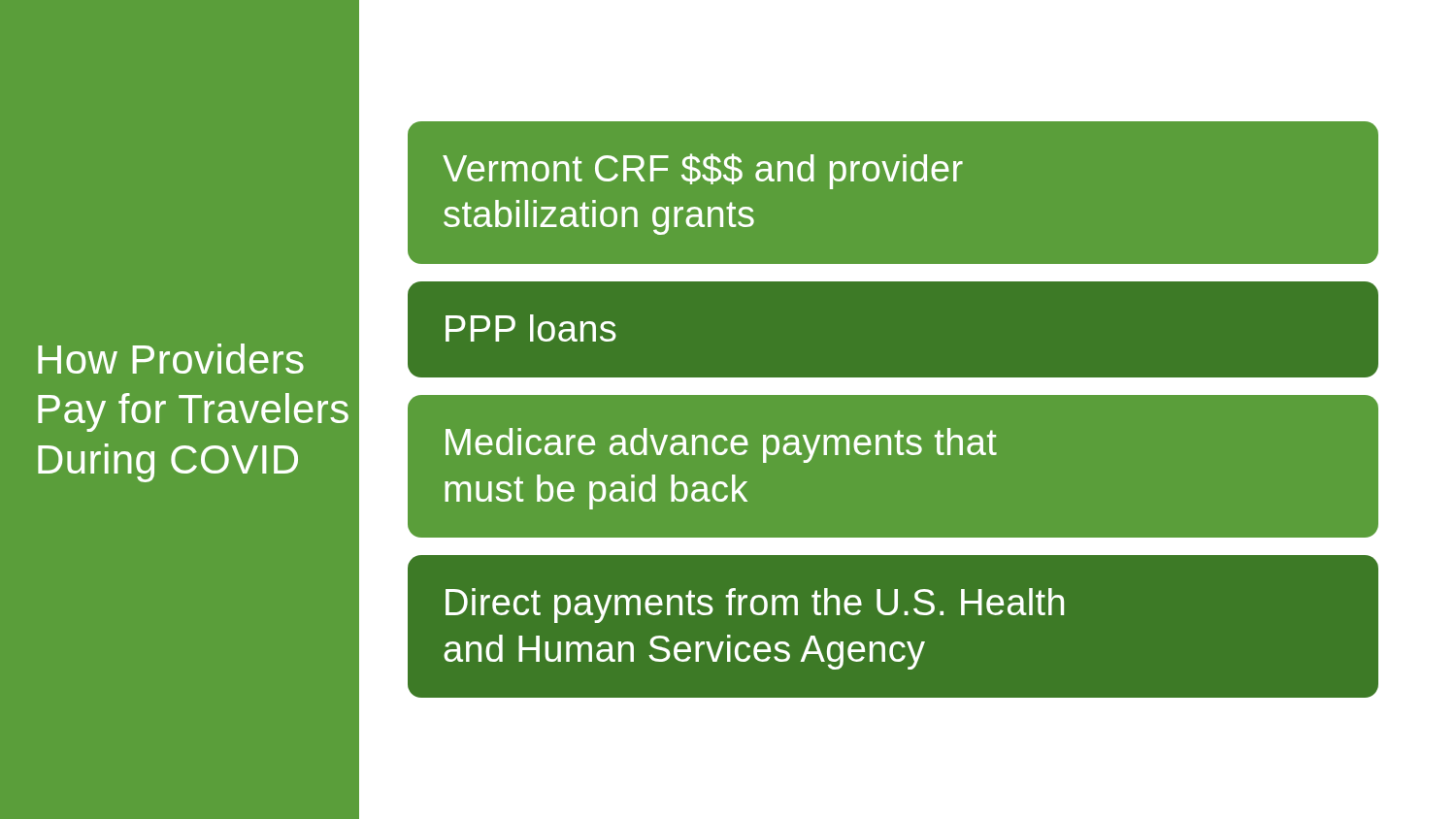
Task: Find the region starting "How ProvidersPay for"
Action: 192,409
